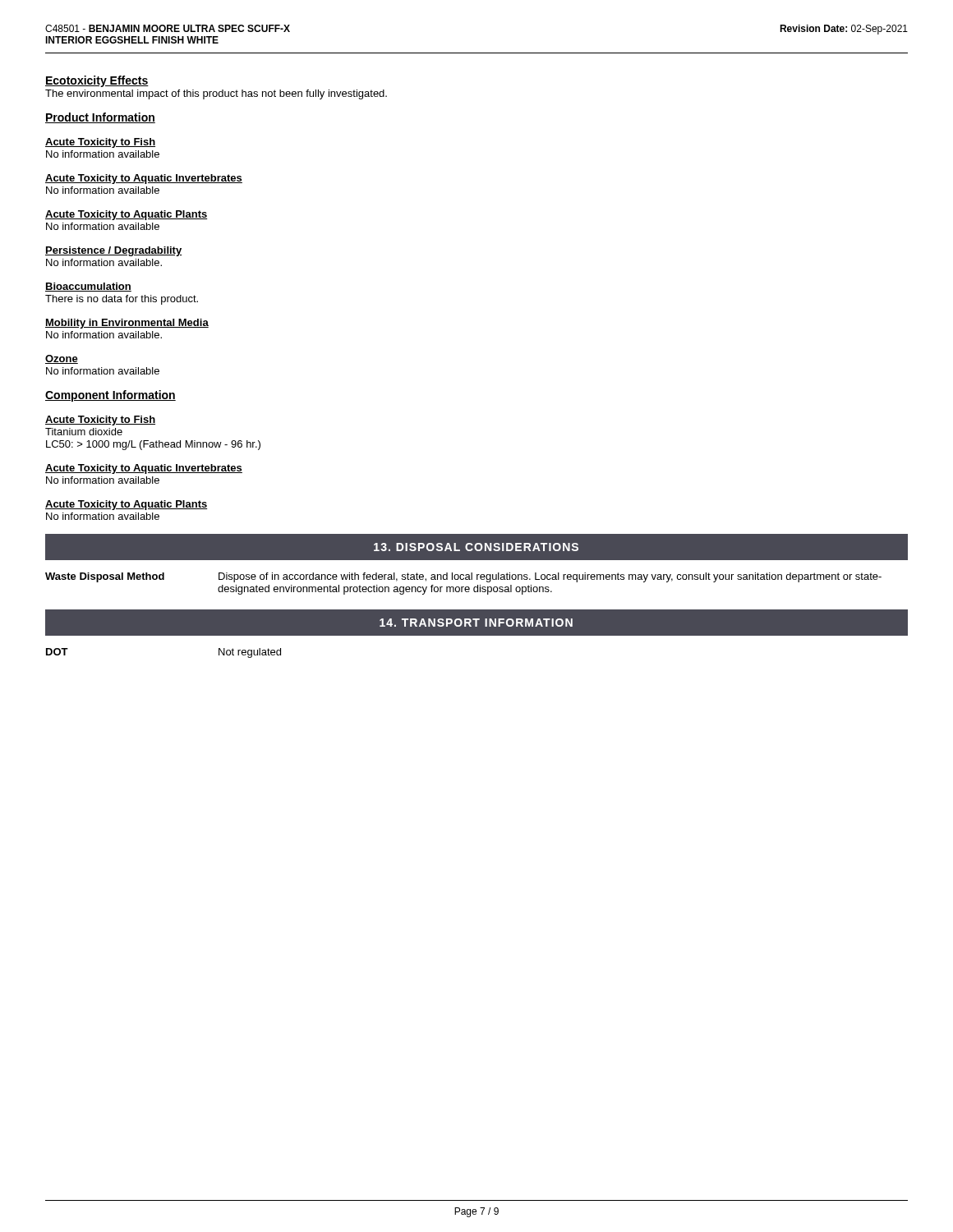Locate the text starting "There is no data for"
The width and height of the screenshot is (953, 1232).
pyautogui.click(x=122, y=299)
